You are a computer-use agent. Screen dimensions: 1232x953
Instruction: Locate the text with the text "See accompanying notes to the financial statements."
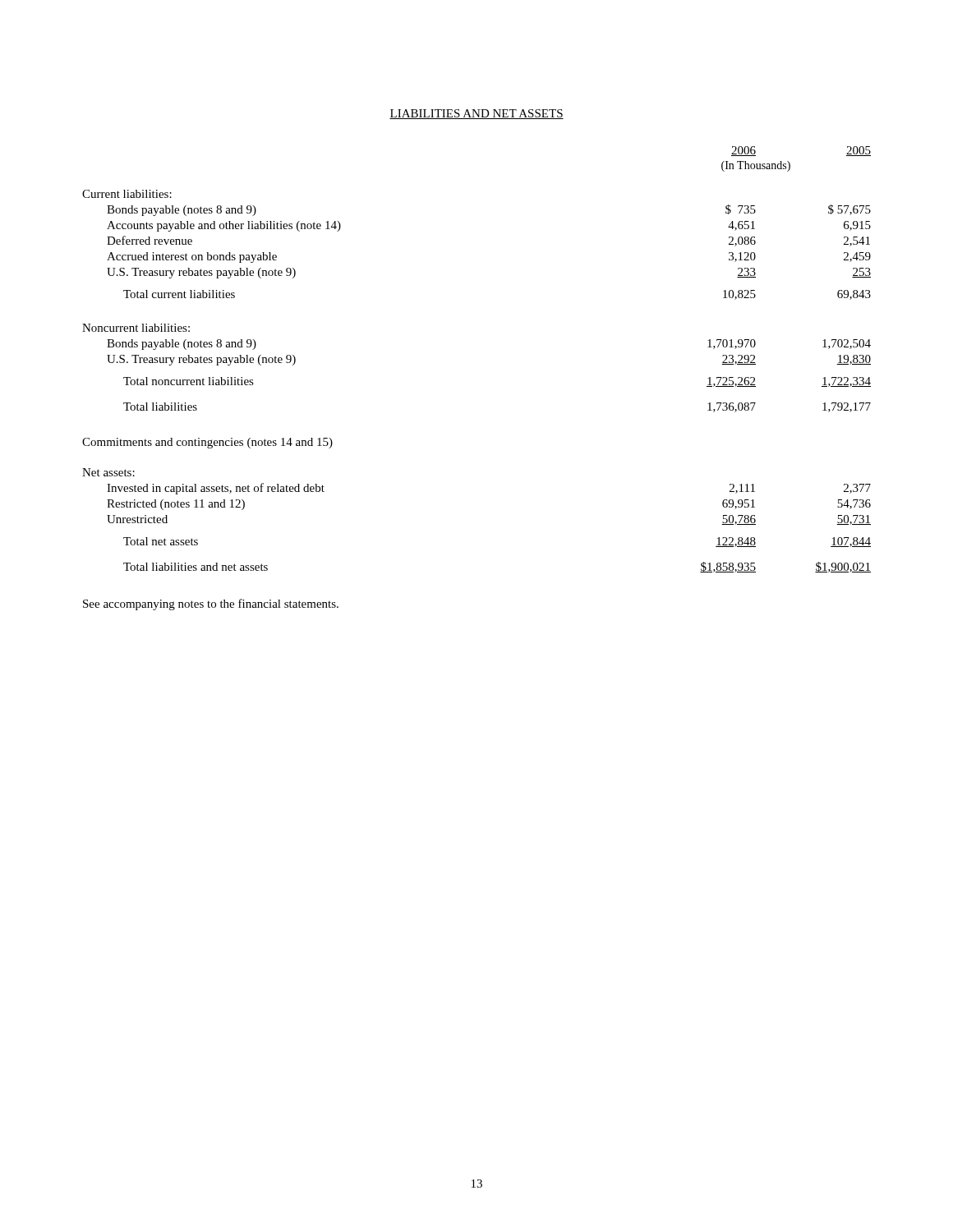(x=211, y=604)
